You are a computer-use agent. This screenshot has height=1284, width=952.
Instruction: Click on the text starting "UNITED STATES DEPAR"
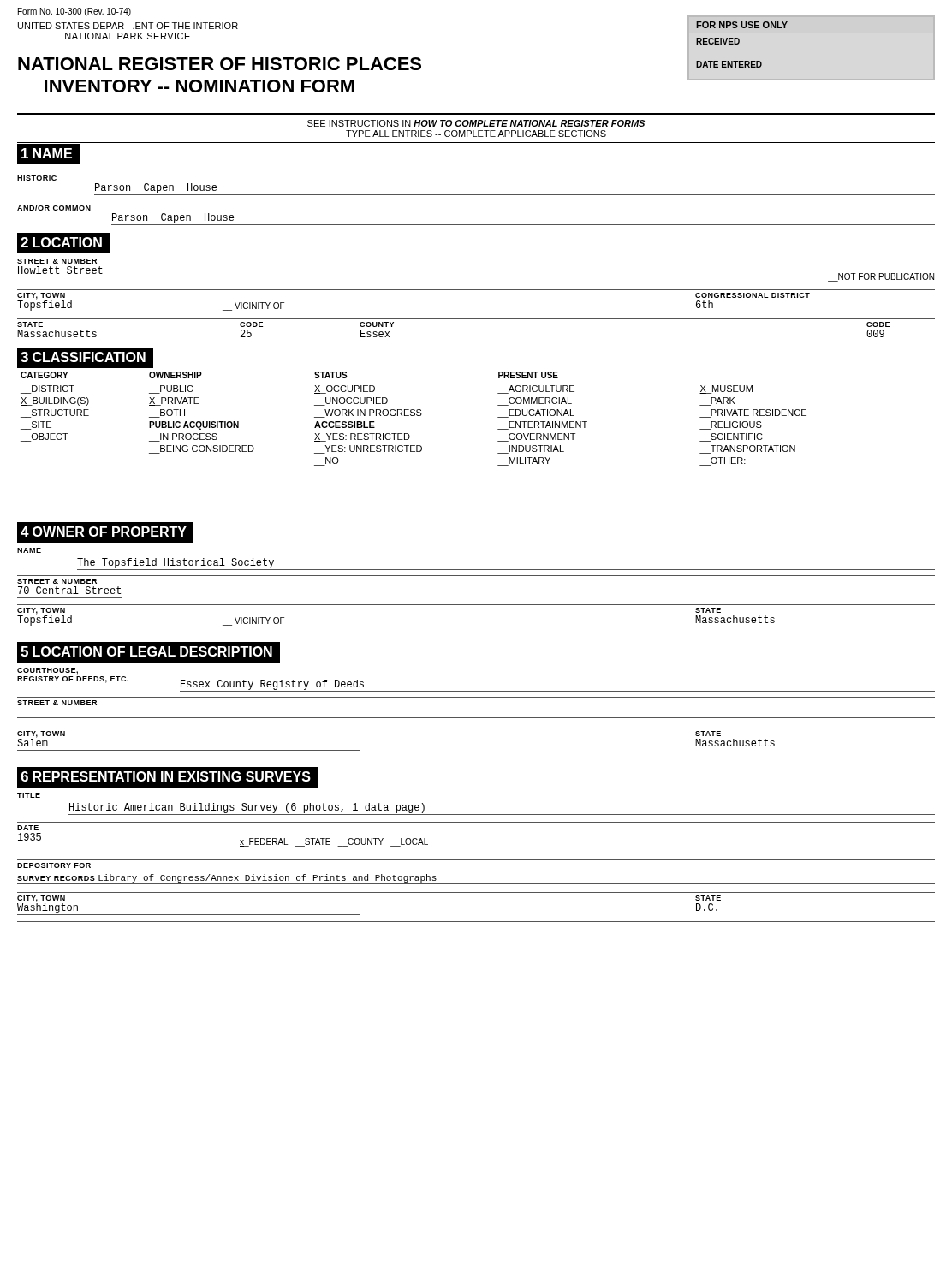[x=128, y=31]
